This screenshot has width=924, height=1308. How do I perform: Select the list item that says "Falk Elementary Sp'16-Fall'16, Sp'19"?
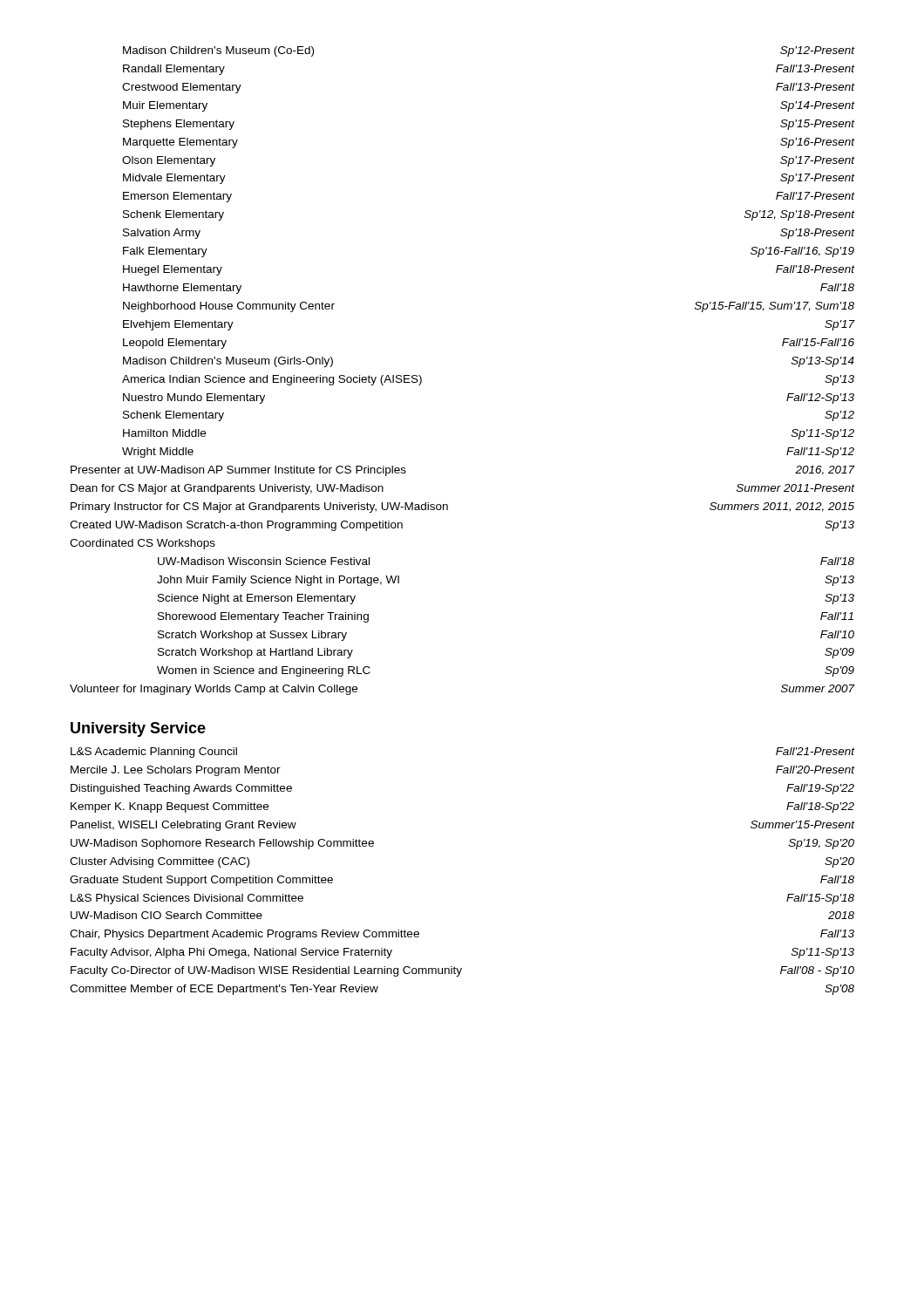[x=161, y=252]
